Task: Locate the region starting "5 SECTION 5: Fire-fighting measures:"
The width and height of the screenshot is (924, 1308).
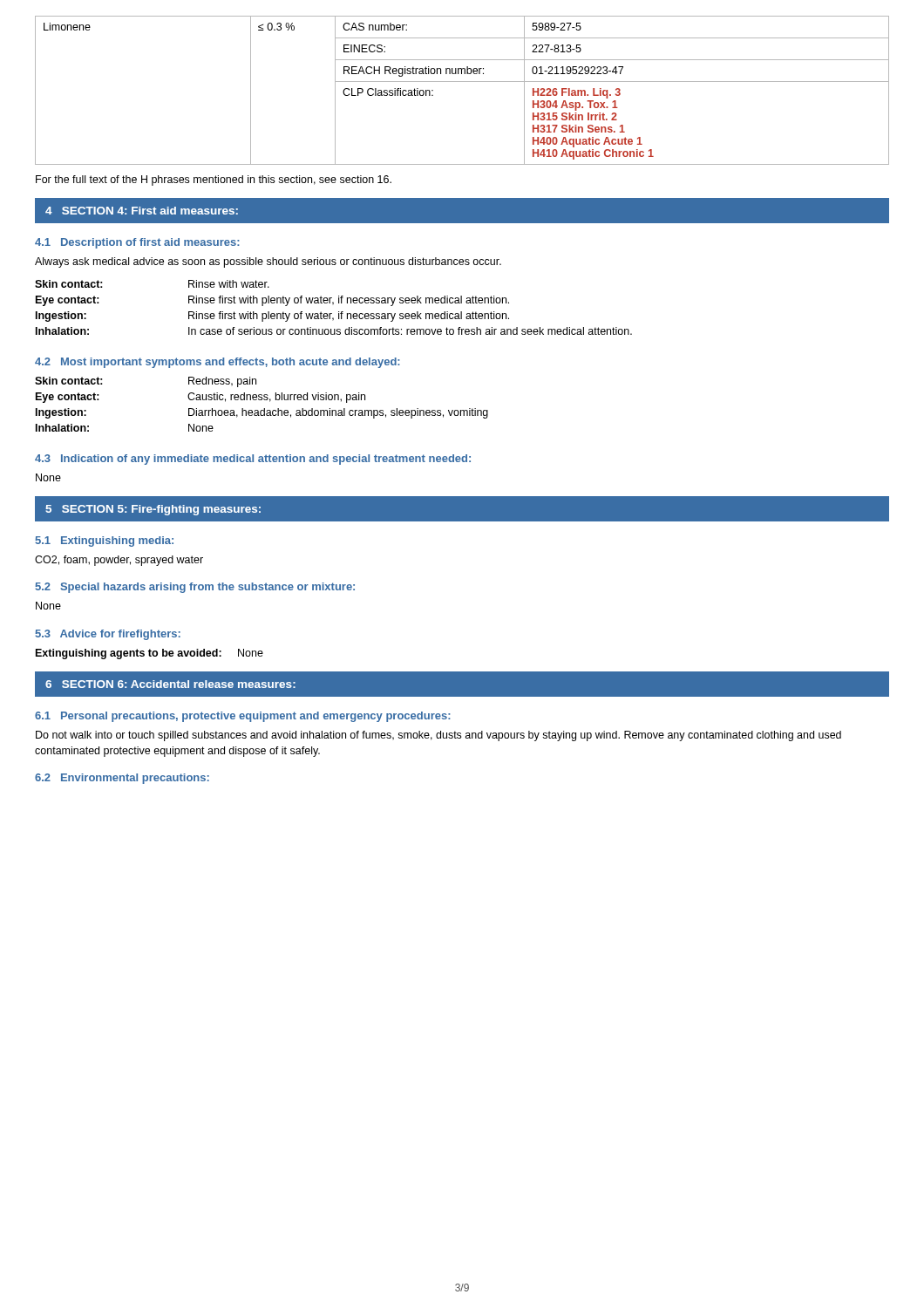Action: point(154,509)
